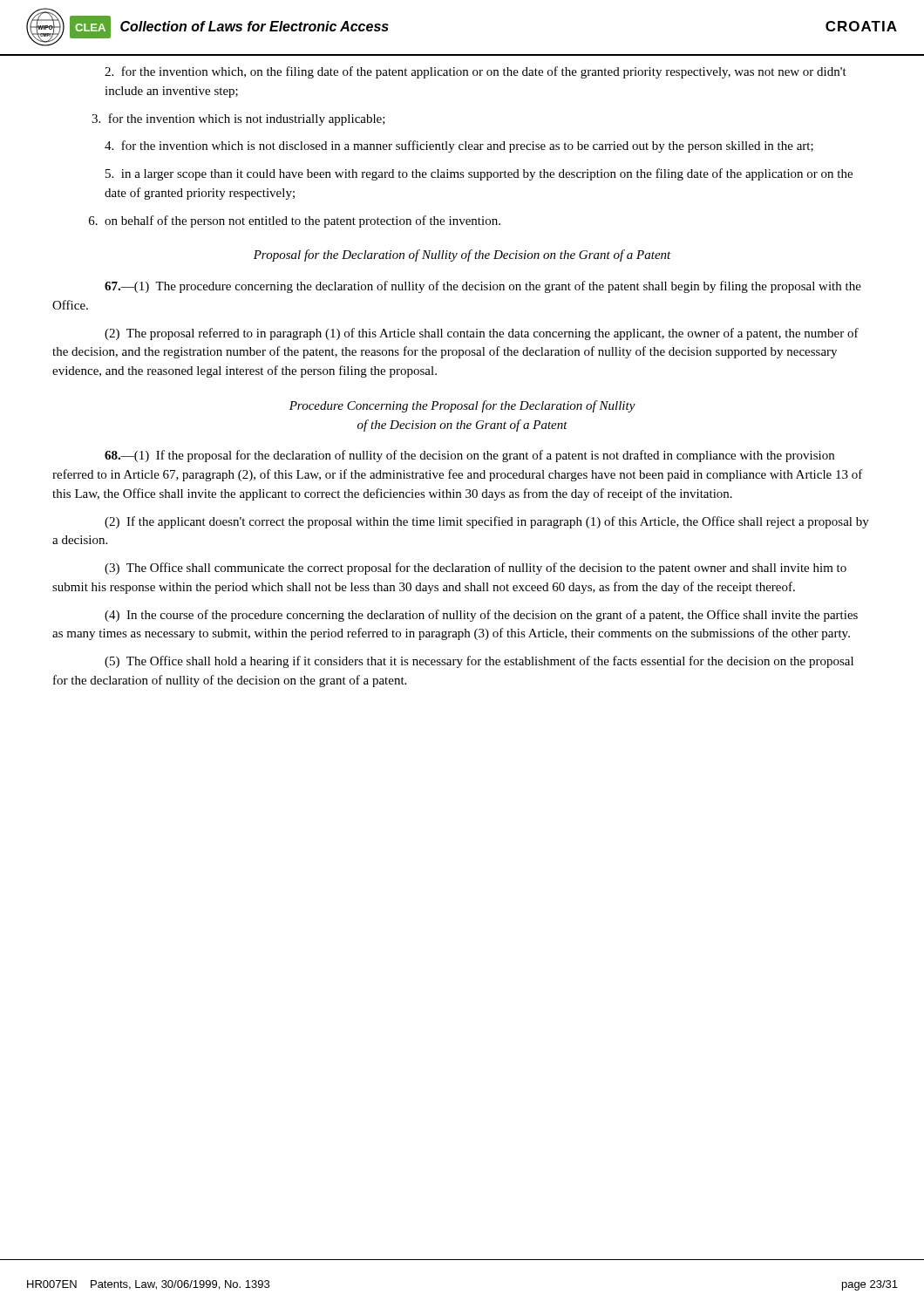Viewport: 924px width, 1308px height.
Task: Where is the passage that starts "—(1) The procedure concerning"?
Action: point(457,295)
